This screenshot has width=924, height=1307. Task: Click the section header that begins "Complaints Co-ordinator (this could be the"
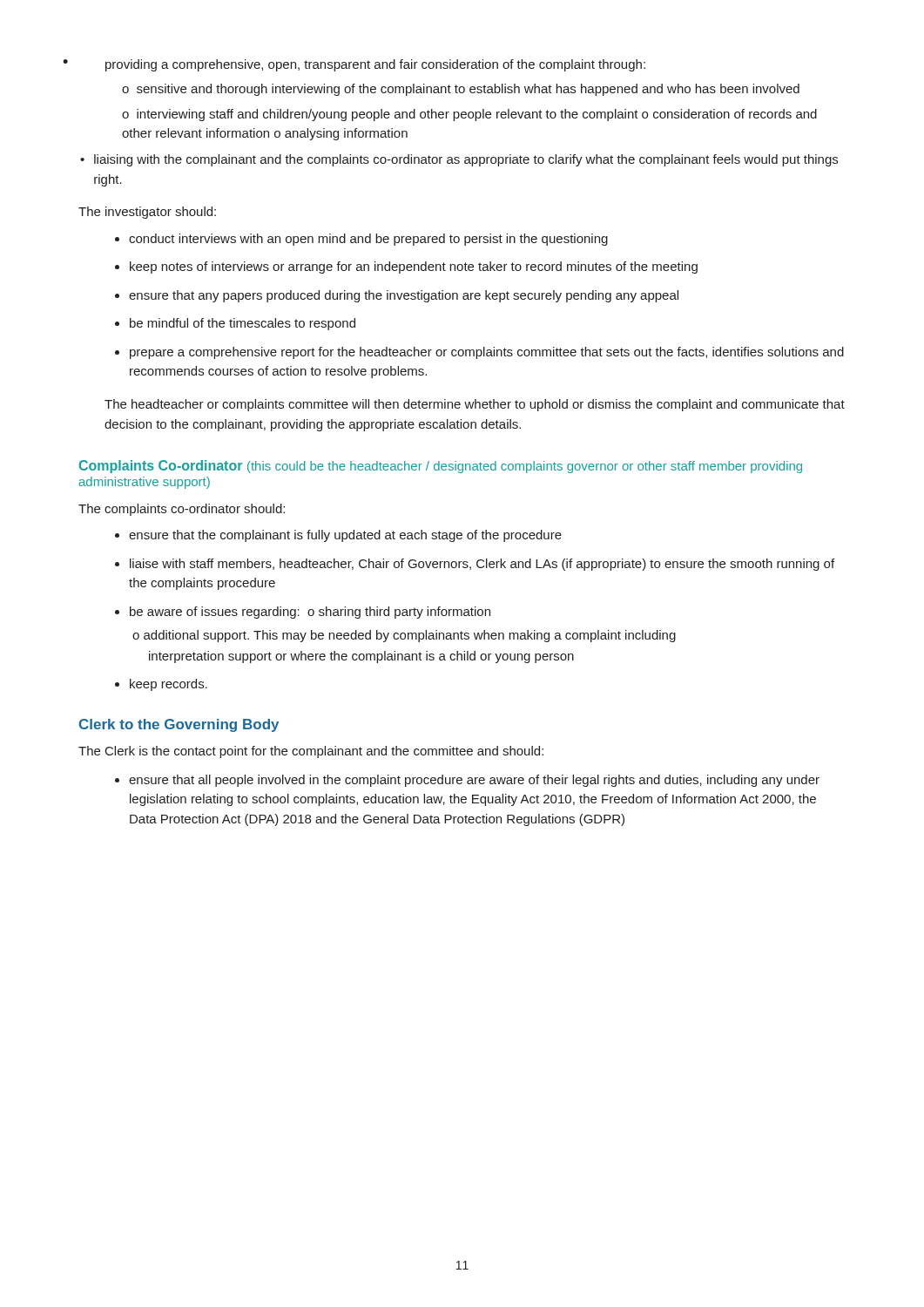(x=441, y=474)
